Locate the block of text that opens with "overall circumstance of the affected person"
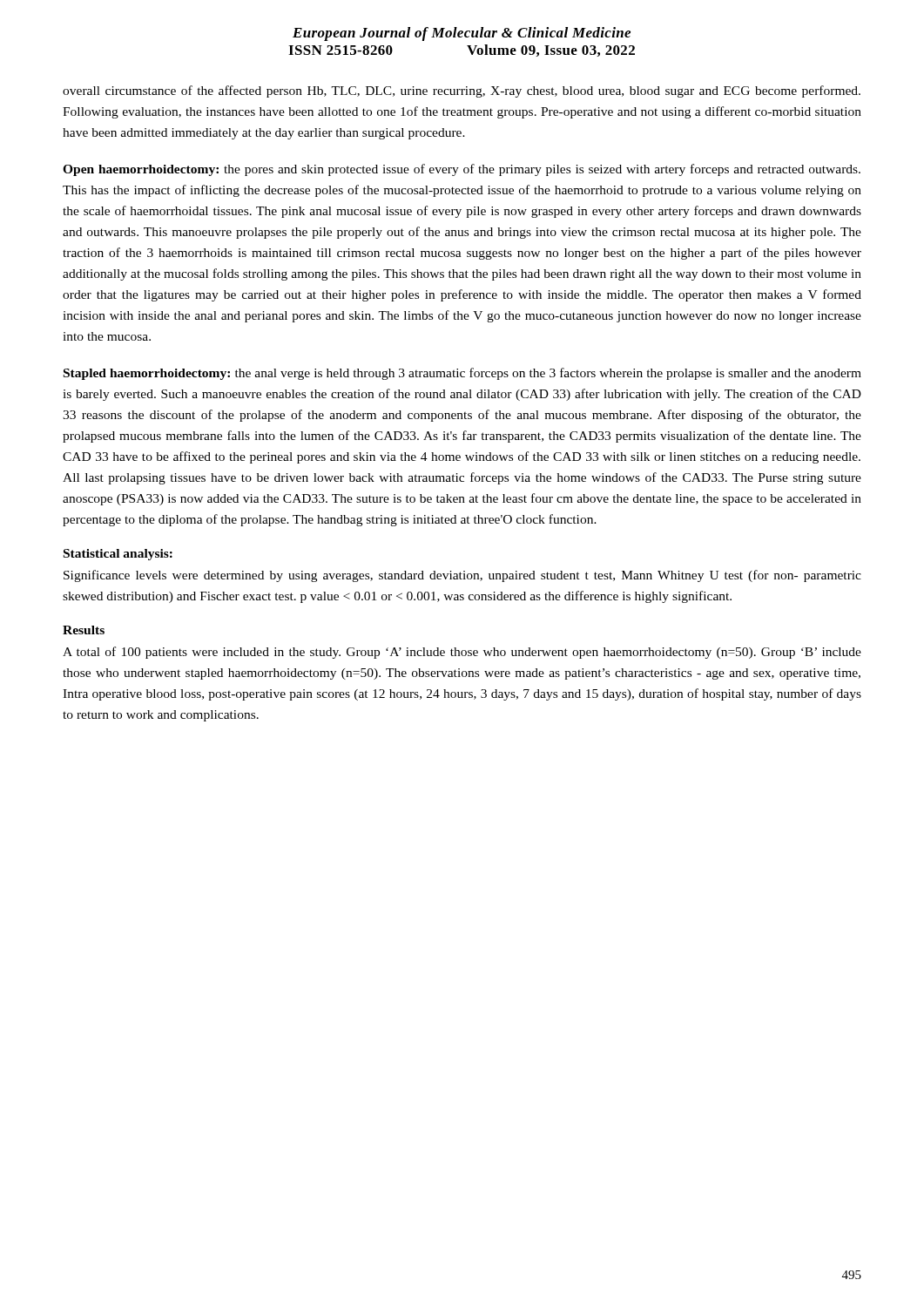The height and width of the screenshot is (1307, 924). point(462,111)
